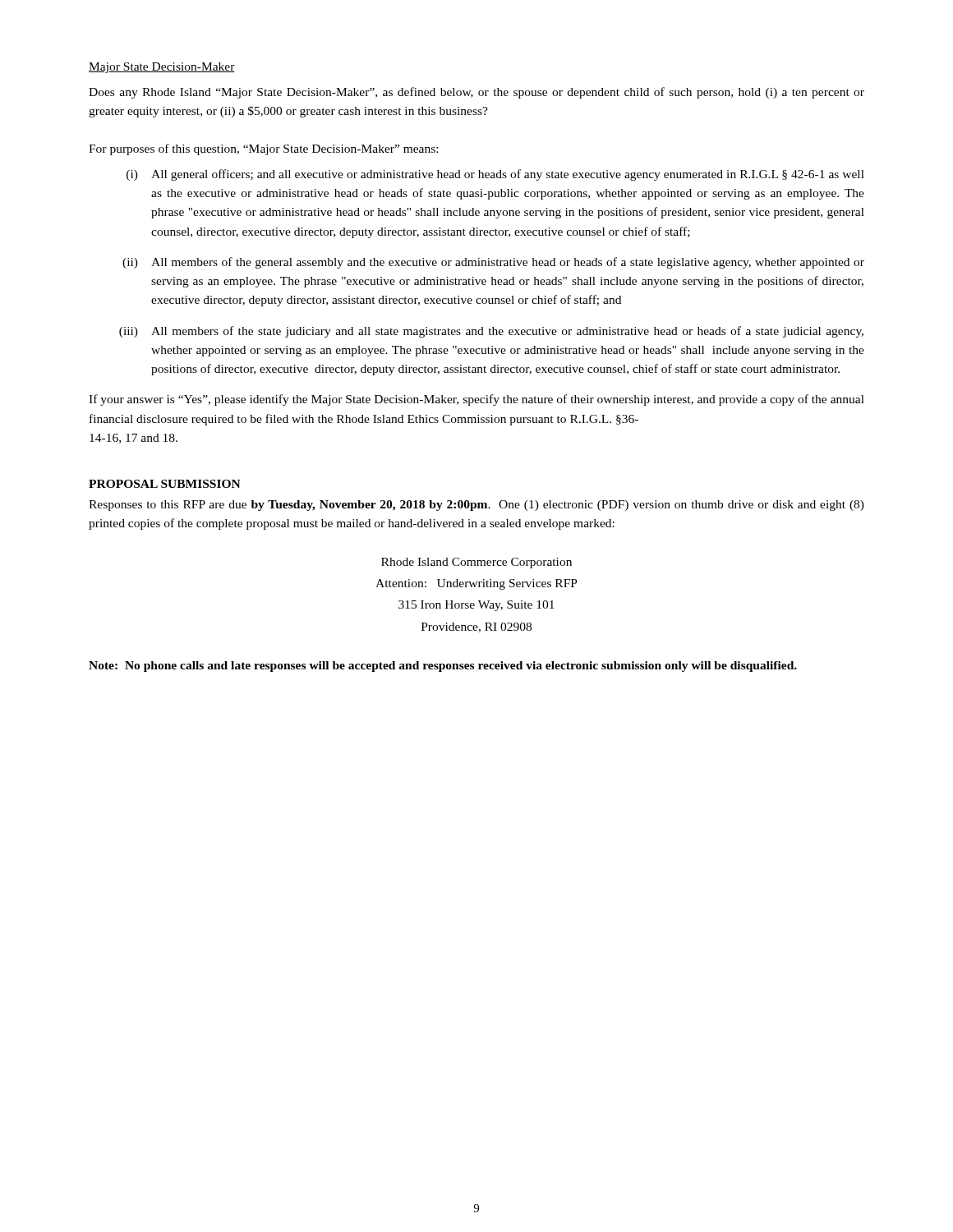Locate the text starting "(iii) All members"

pyautogui.click(x=476, y=349)
